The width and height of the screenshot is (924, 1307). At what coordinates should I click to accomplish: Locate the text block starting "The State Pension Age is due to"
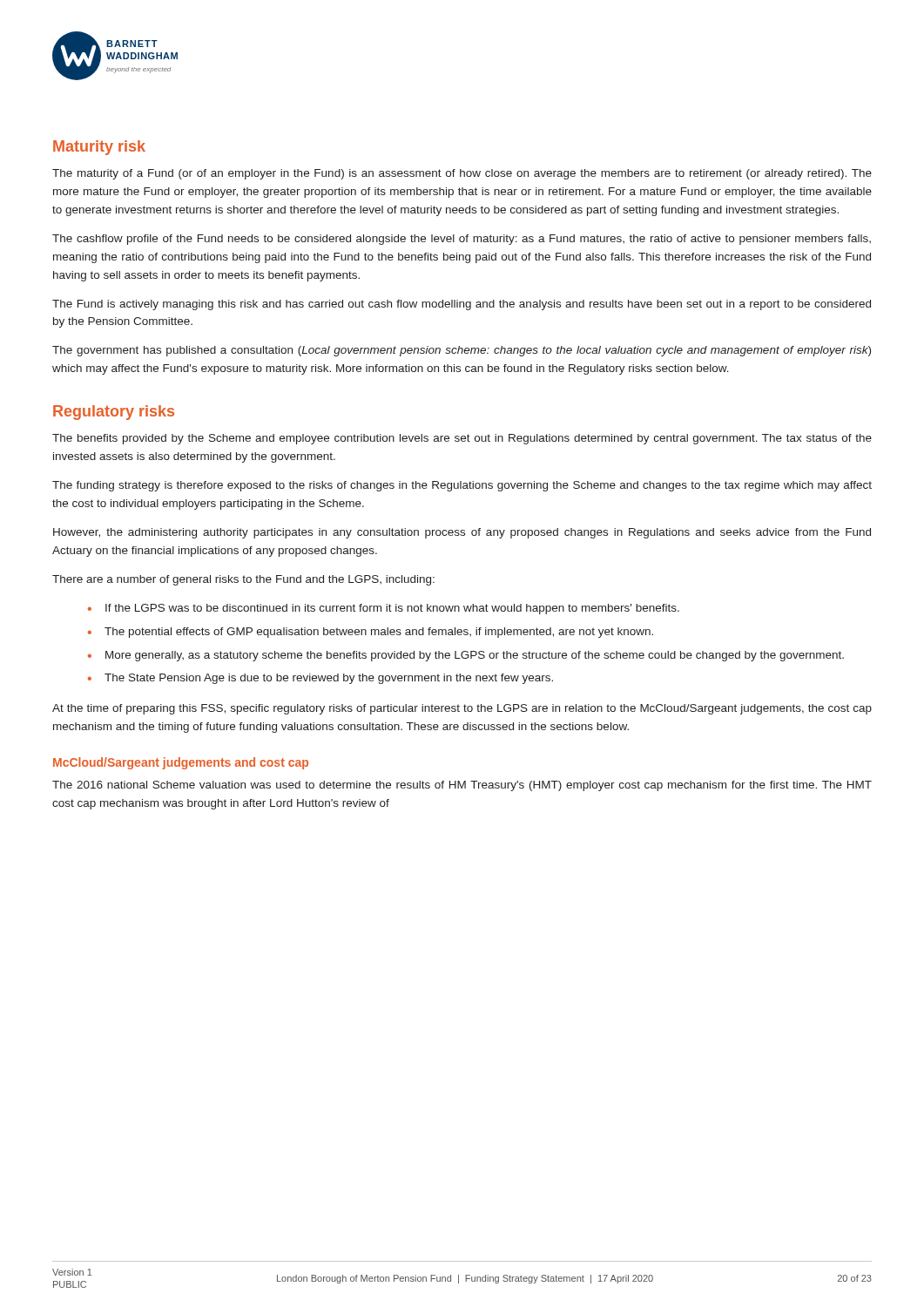coord(329,678)
